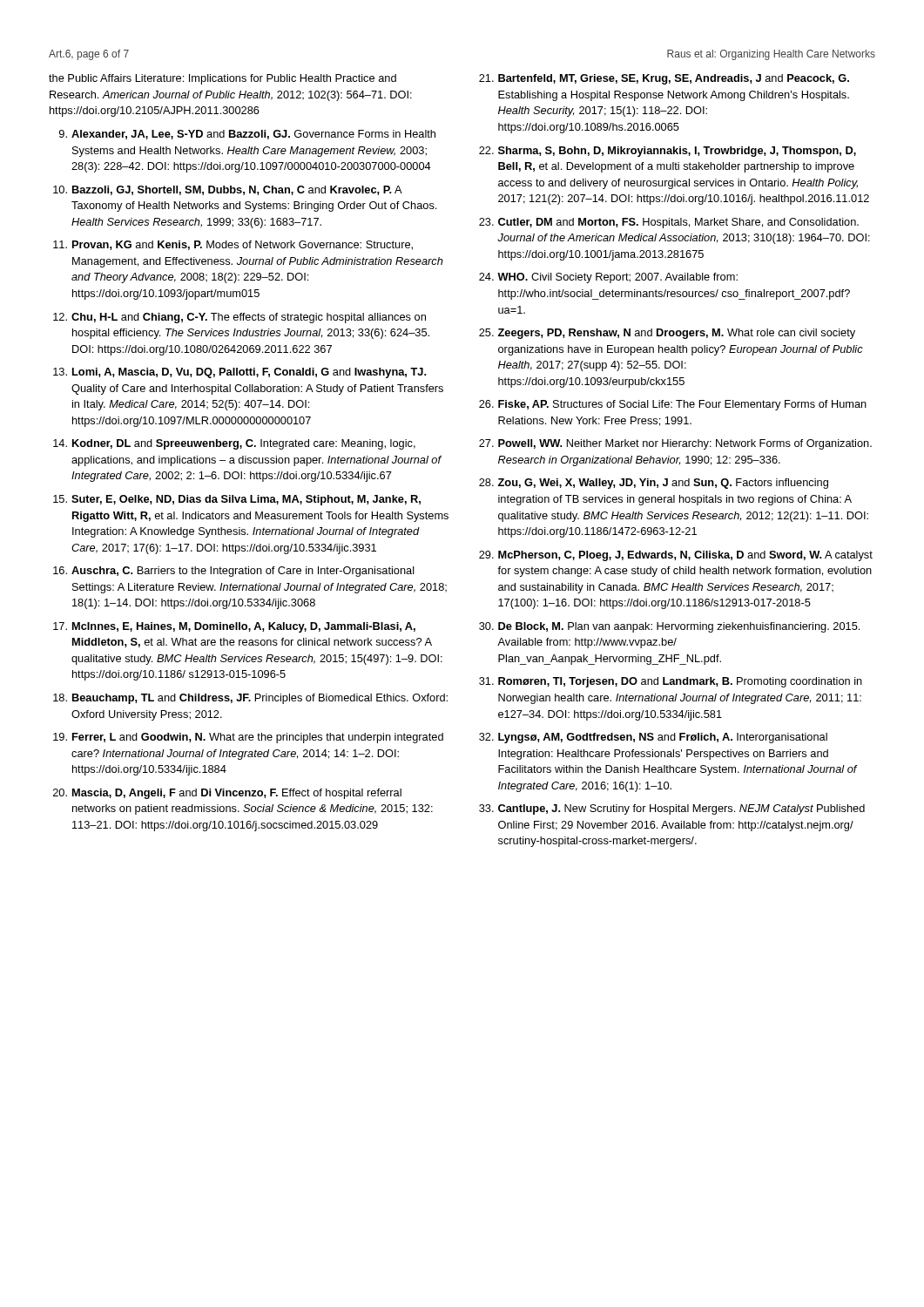
Task: Click on the list item containing "21. Bartenfeld, MT, Griese, SE, Krug,"
Action: coord(675,103)
